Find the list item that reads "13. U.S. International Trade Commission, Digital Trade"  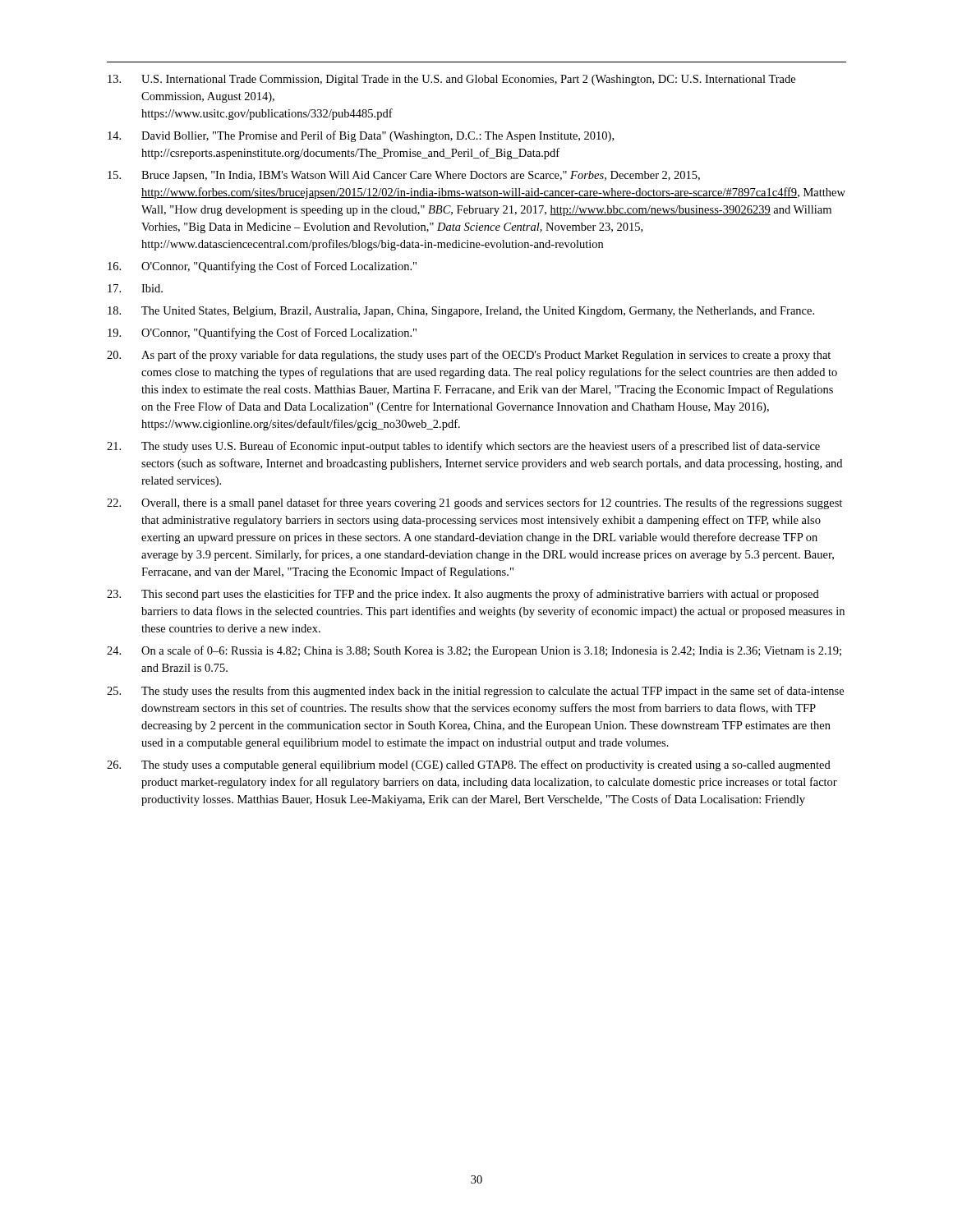tap(451, 80)
